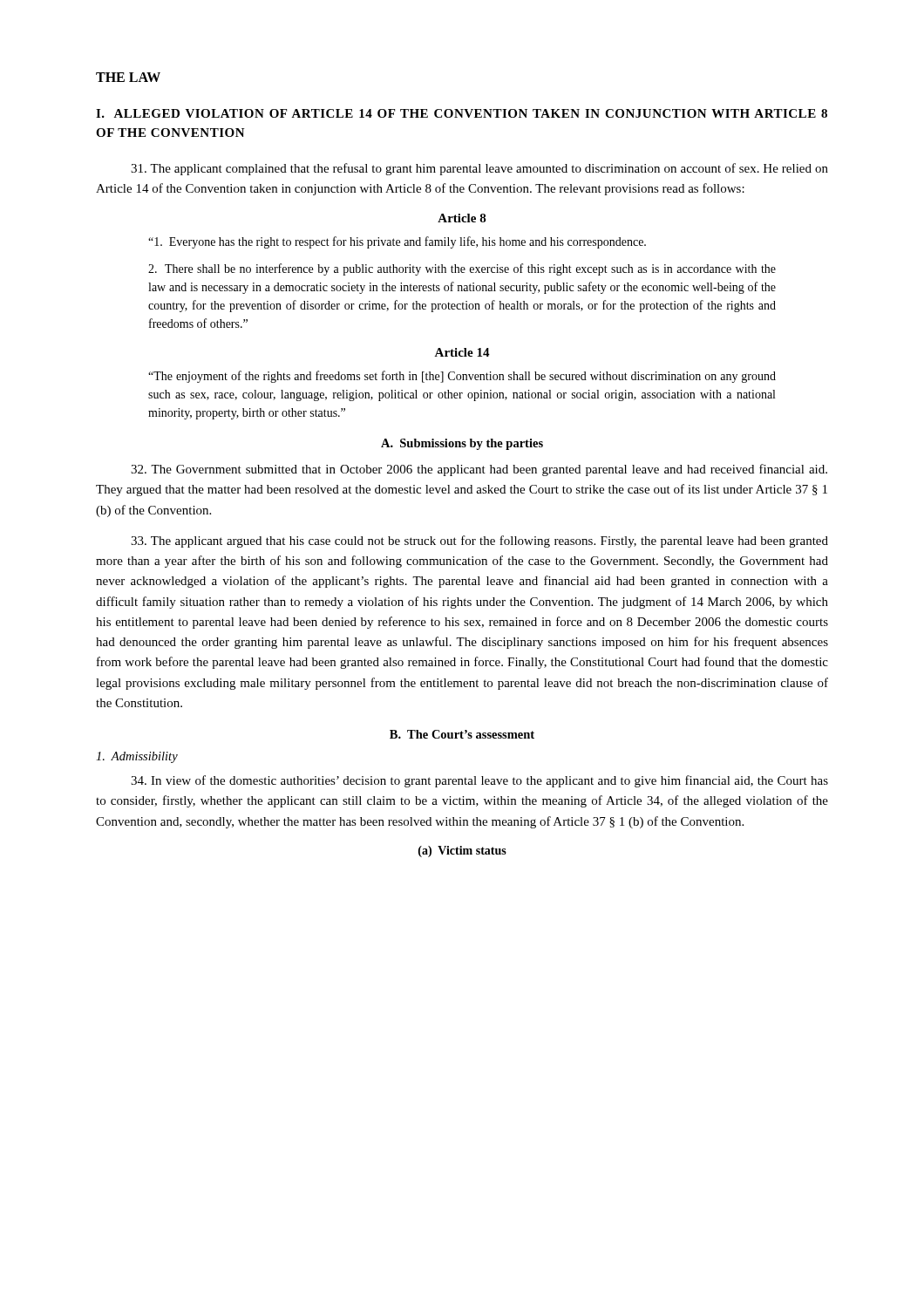Select the section header that says "A. Submissions by the parties"
The width and height of the screenshot is (924, 1308).
(x=462, y=443)
